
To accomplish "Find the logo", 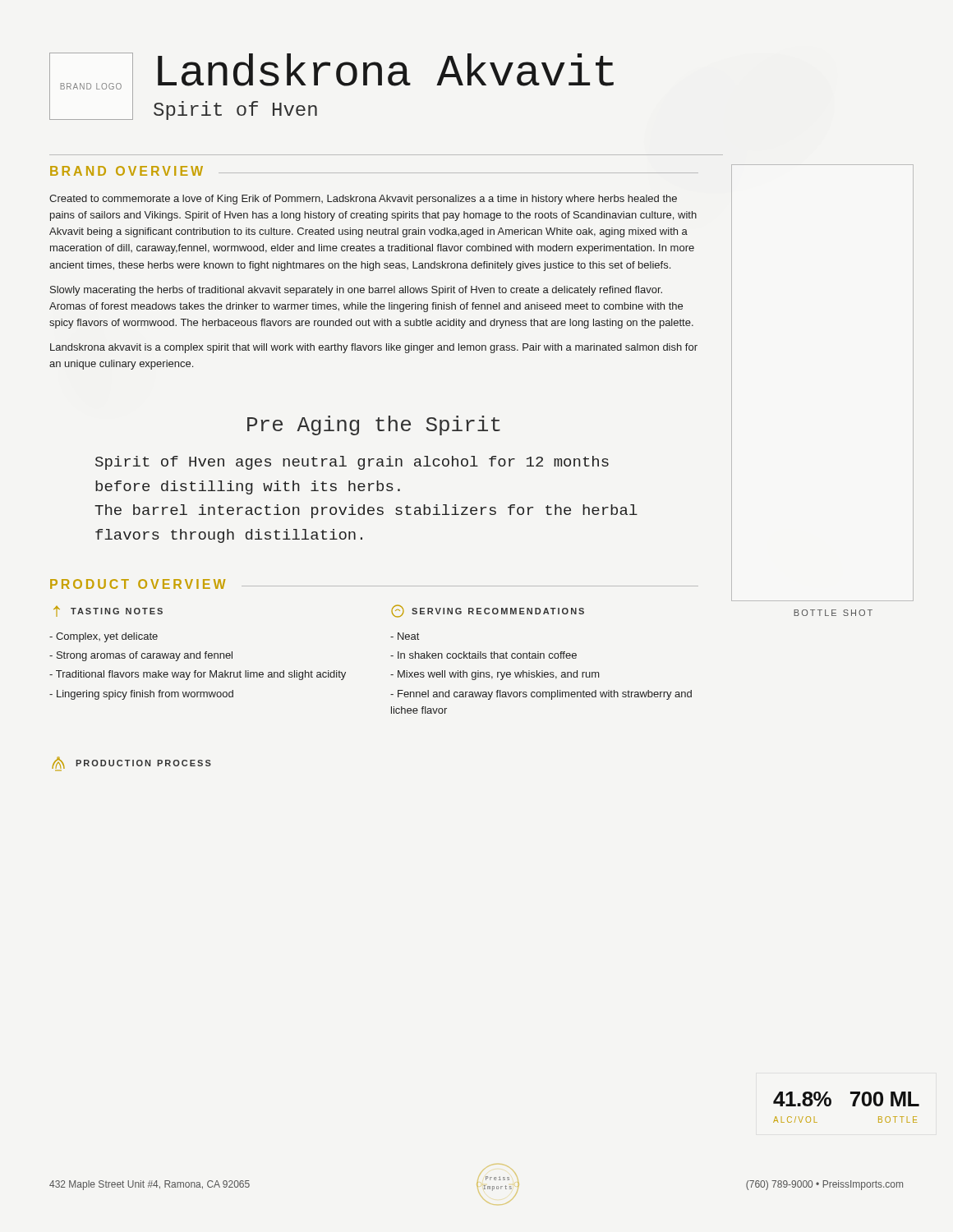I will [91, 86].
